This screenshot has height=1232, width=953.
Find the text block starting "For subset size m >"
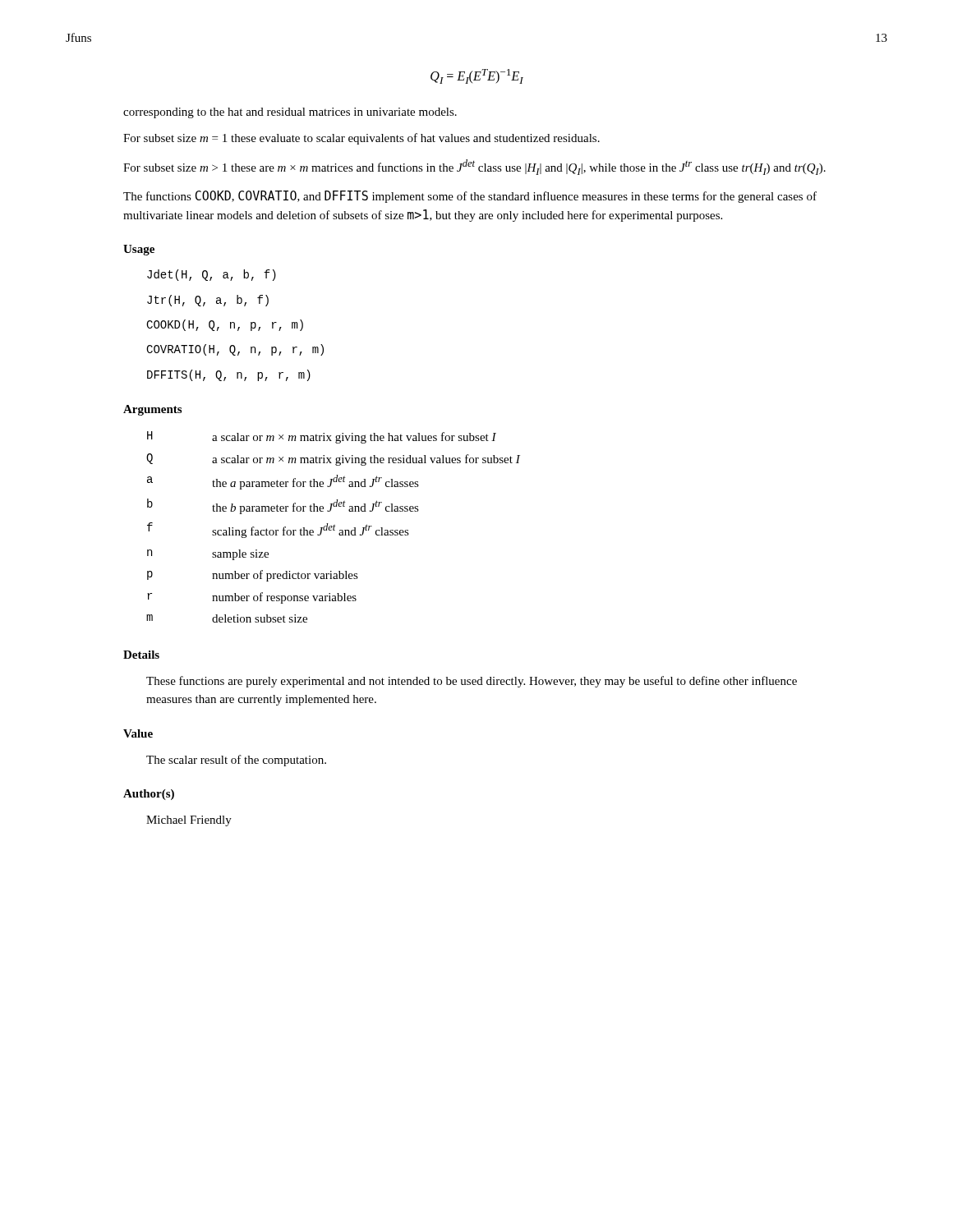(475, 167)
